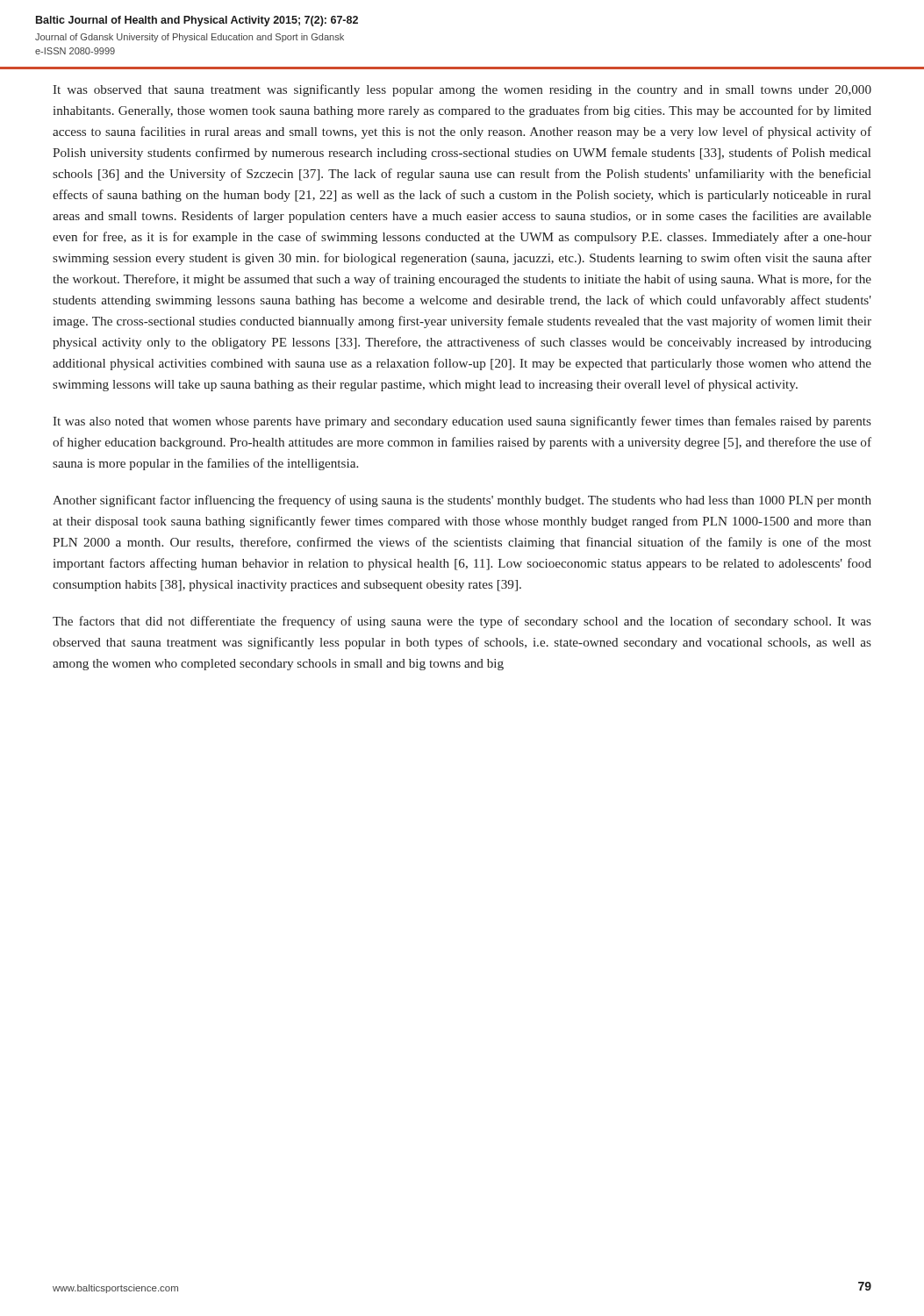This screenshot has width=924, height=1316.
Task: Find the block on this page that starts "It was also noted that women whose parents"
Action: 462,442
